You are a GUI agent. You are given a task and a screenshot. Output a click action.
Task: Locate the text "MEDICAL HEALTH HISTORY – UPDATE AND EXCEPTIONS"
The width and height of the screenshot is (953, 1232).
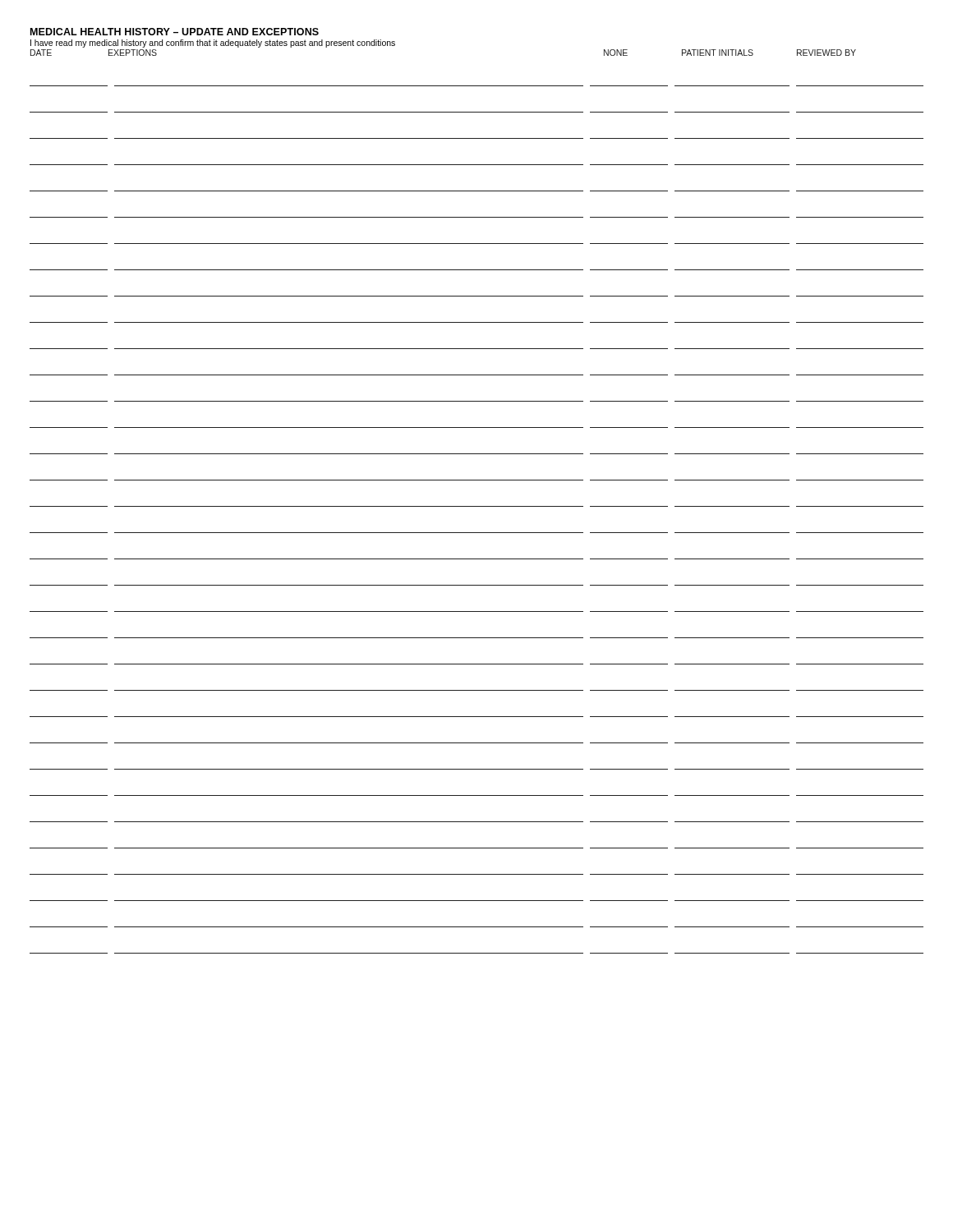pos(174,32)
